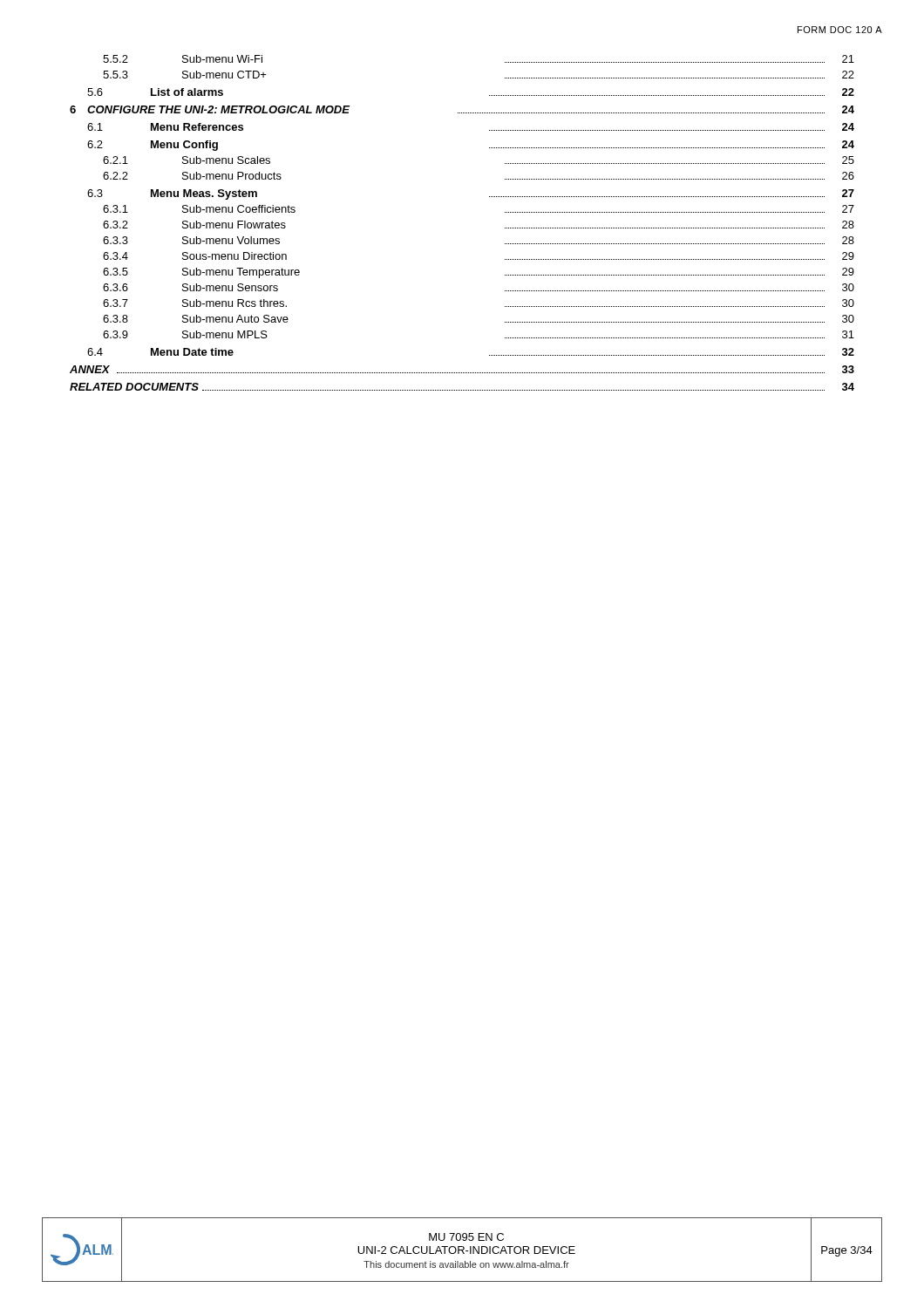This screenshot has width=924, height=1308.
Task: Locate the block of text that opens with "6 CONFIGURE THE UNI-2: METROLOGICAL MODE"
Action: coord(462,109)
